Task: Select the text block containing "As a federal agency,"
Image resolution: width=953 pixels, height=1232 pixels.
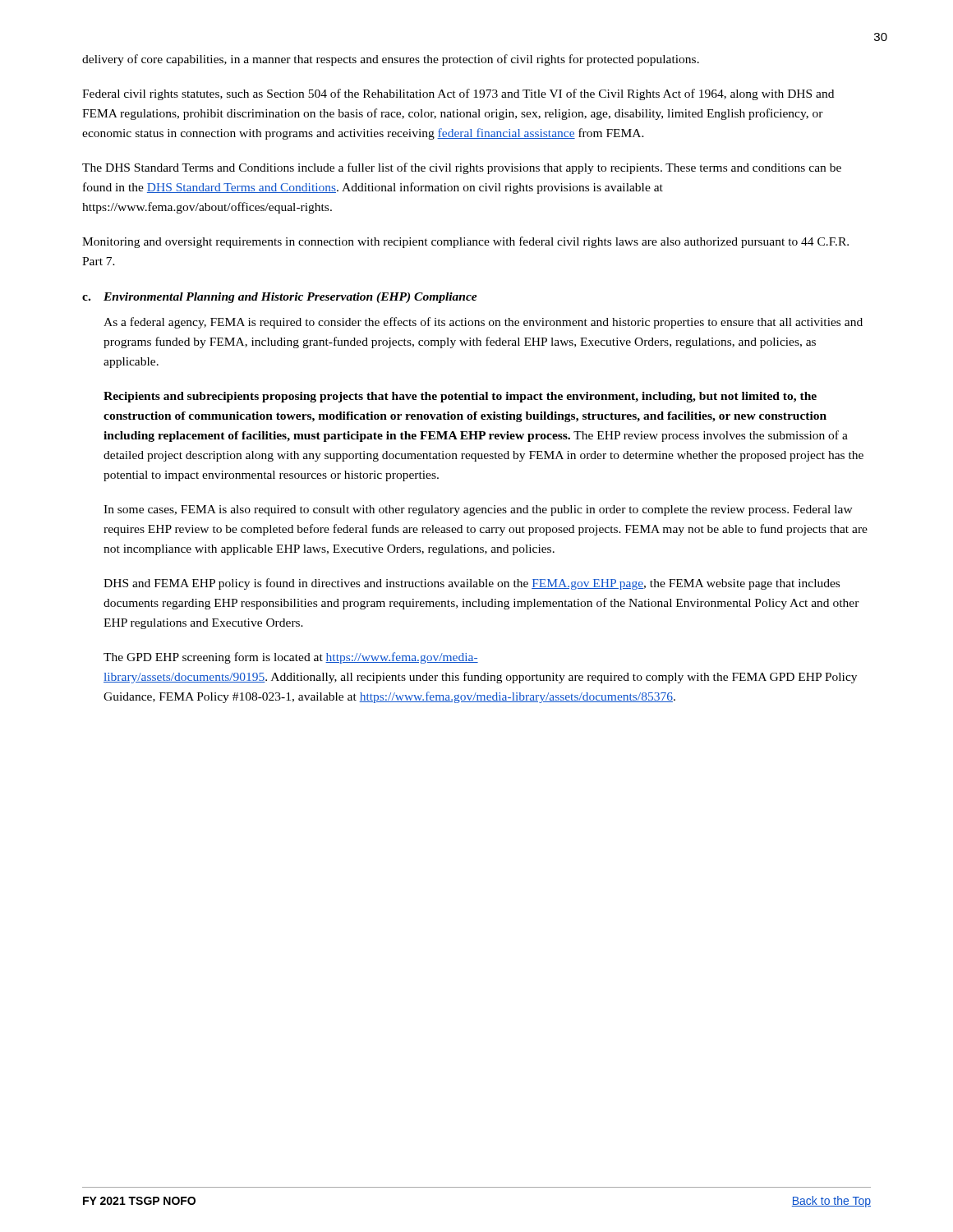Action: [x=483, y=341]
